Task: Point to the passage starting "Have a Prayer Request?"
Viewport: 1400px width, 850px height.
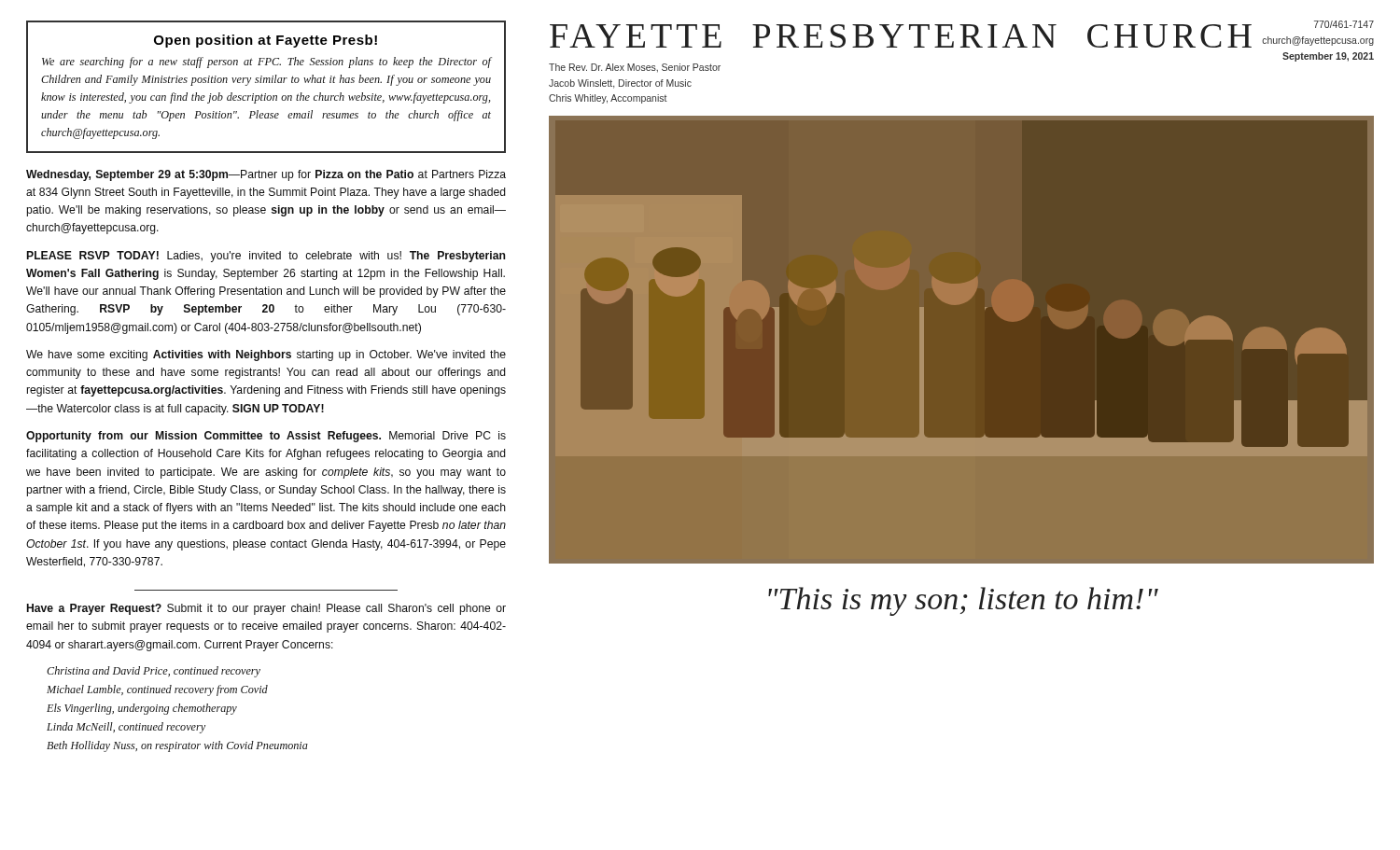Action: click(266, 626)
